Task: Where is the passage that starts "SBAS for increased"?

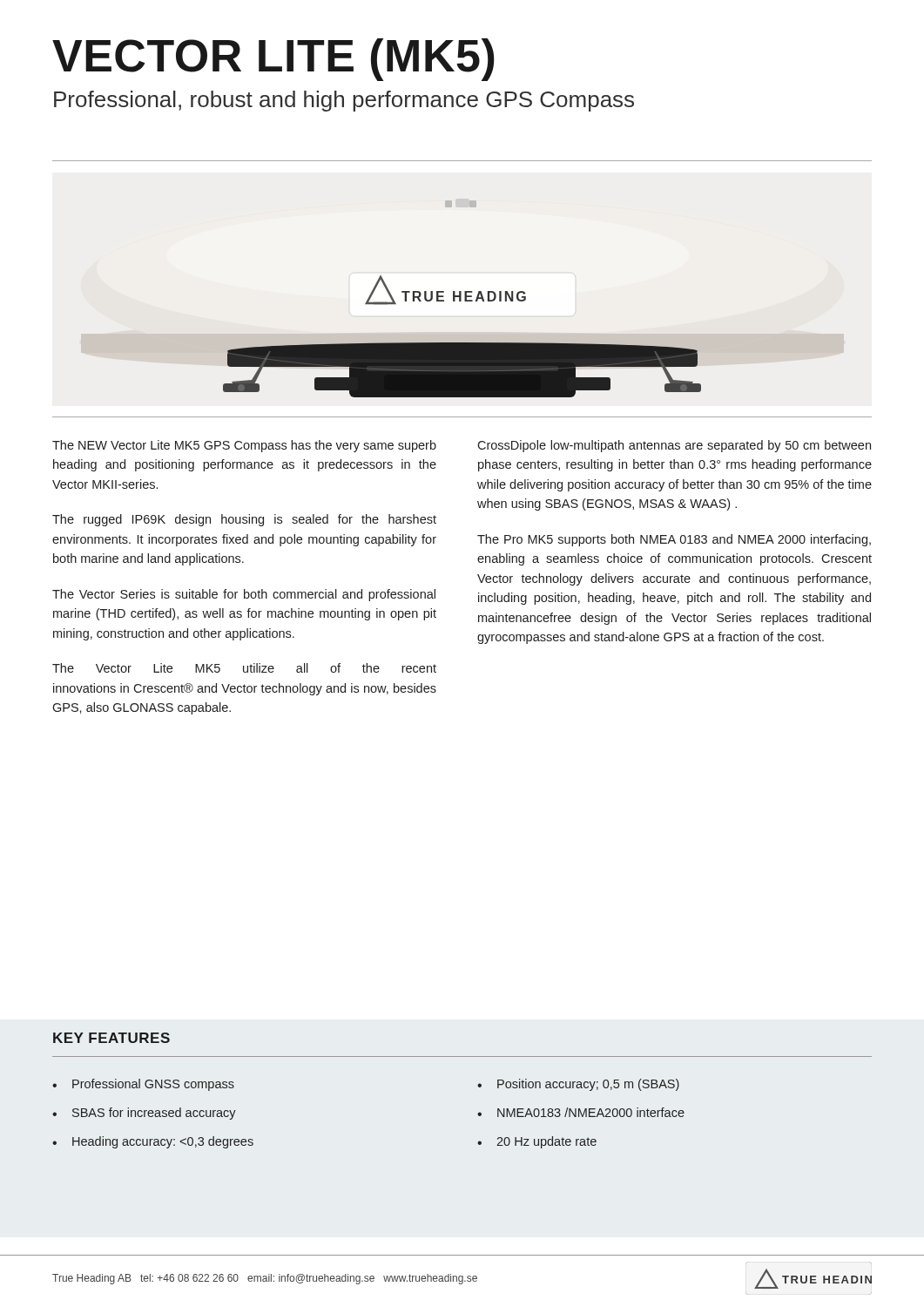Action: point(154,1113)
